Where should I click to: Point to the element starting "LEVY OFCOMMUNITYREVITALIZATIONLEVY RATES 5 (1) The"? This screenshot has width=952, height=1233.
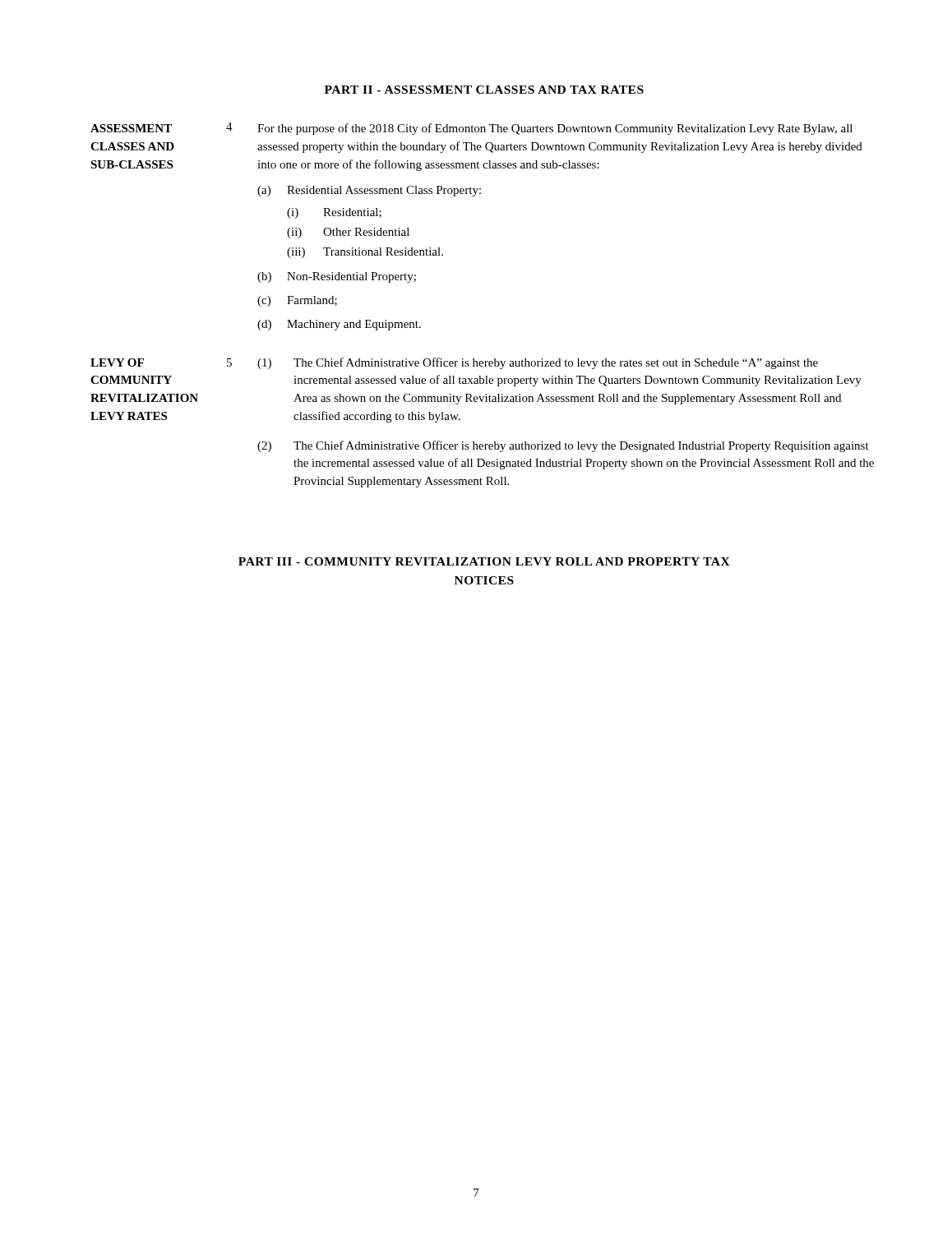(x=454, y=363)
